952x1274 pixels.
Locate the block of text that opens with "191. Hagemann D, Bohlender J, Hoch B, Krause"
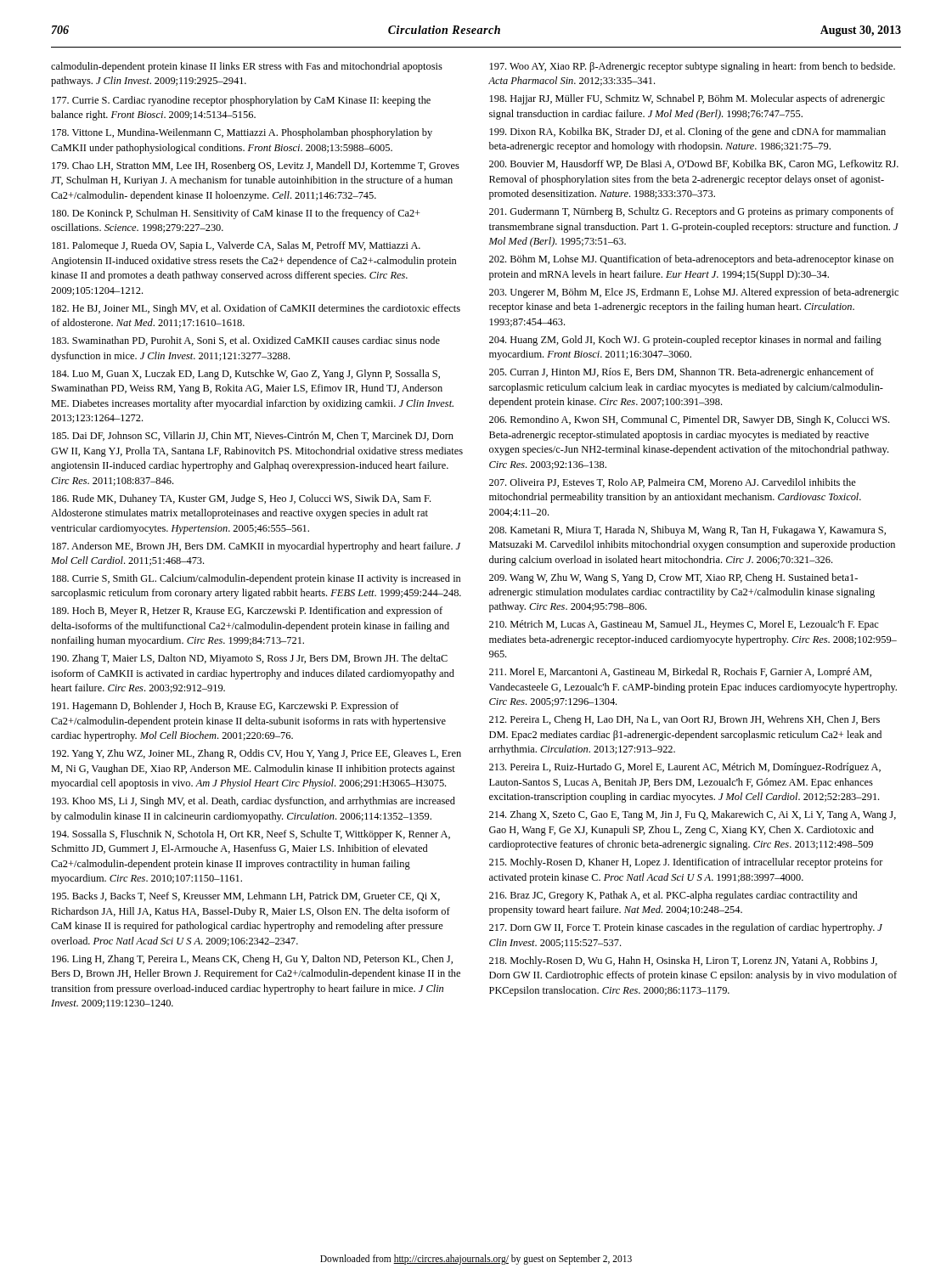[248, 721]
